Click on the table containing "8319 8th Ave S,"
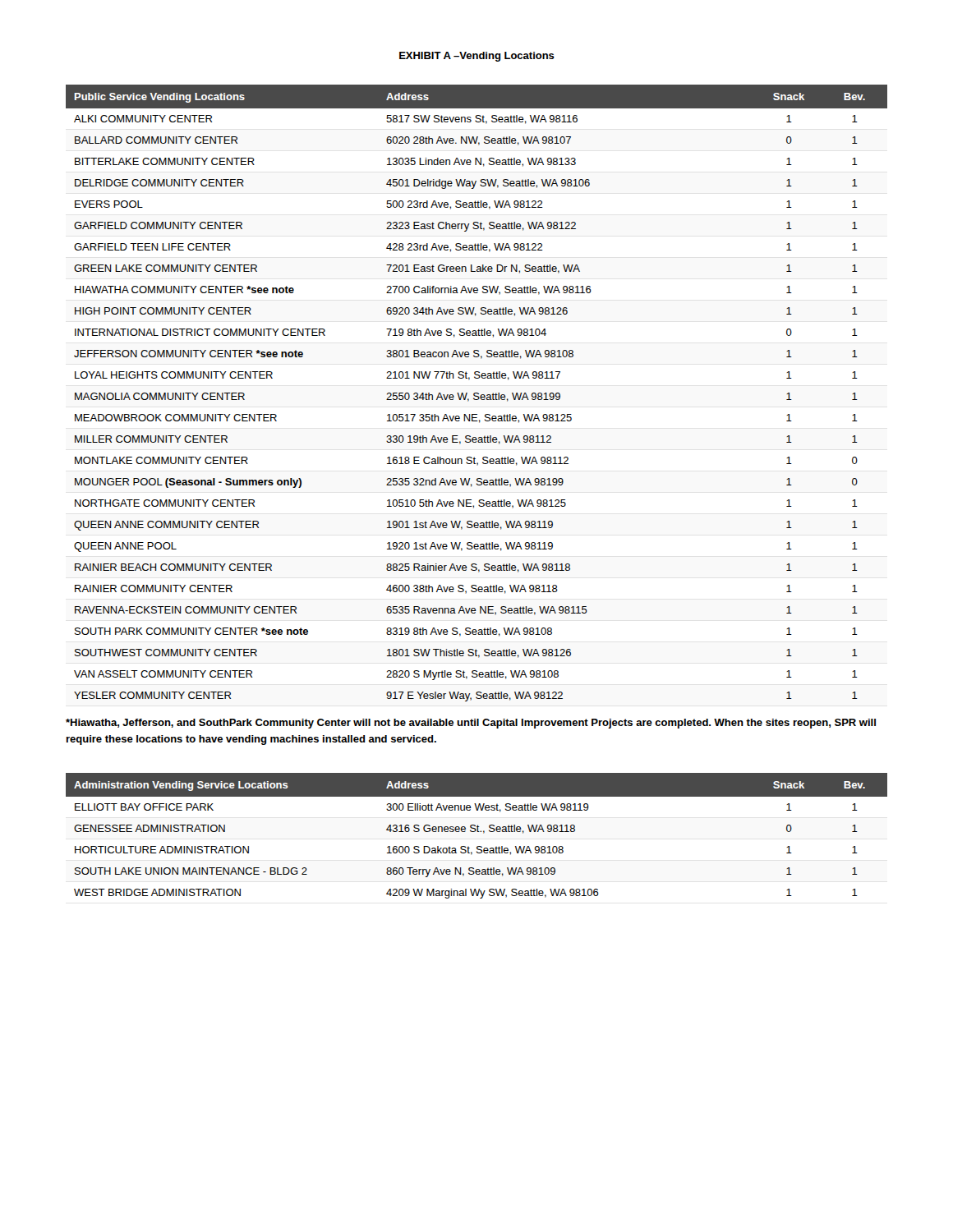 [x=476, y=395]
